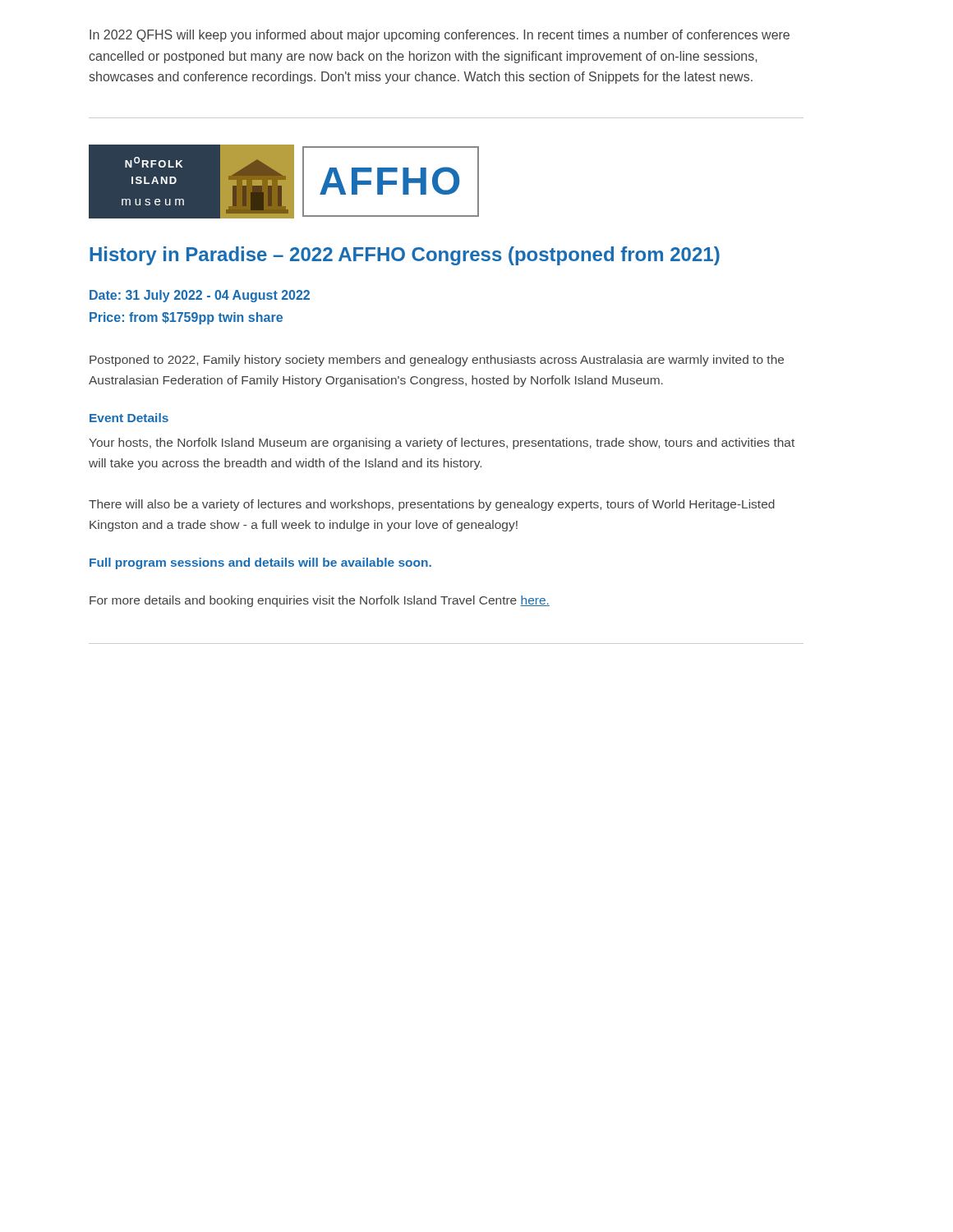This screenshot has width=953, height=1232.
Task: Locate the text block that says "Date: 31 July 2022 - 04"
Action: (200, 307)
